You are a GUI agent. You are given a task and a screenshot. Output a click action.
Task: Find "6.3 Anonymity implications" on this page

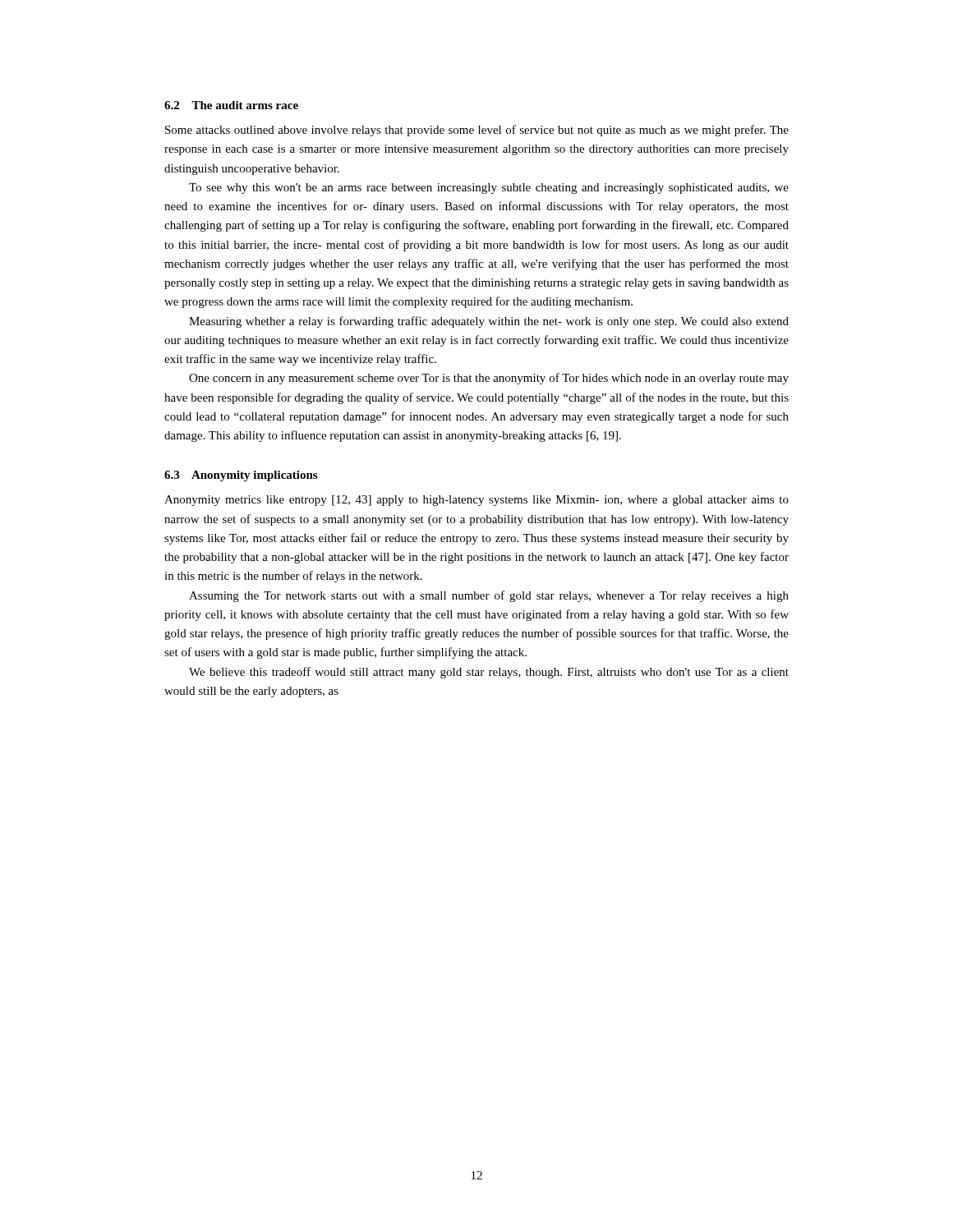click(x=241, y=475)
